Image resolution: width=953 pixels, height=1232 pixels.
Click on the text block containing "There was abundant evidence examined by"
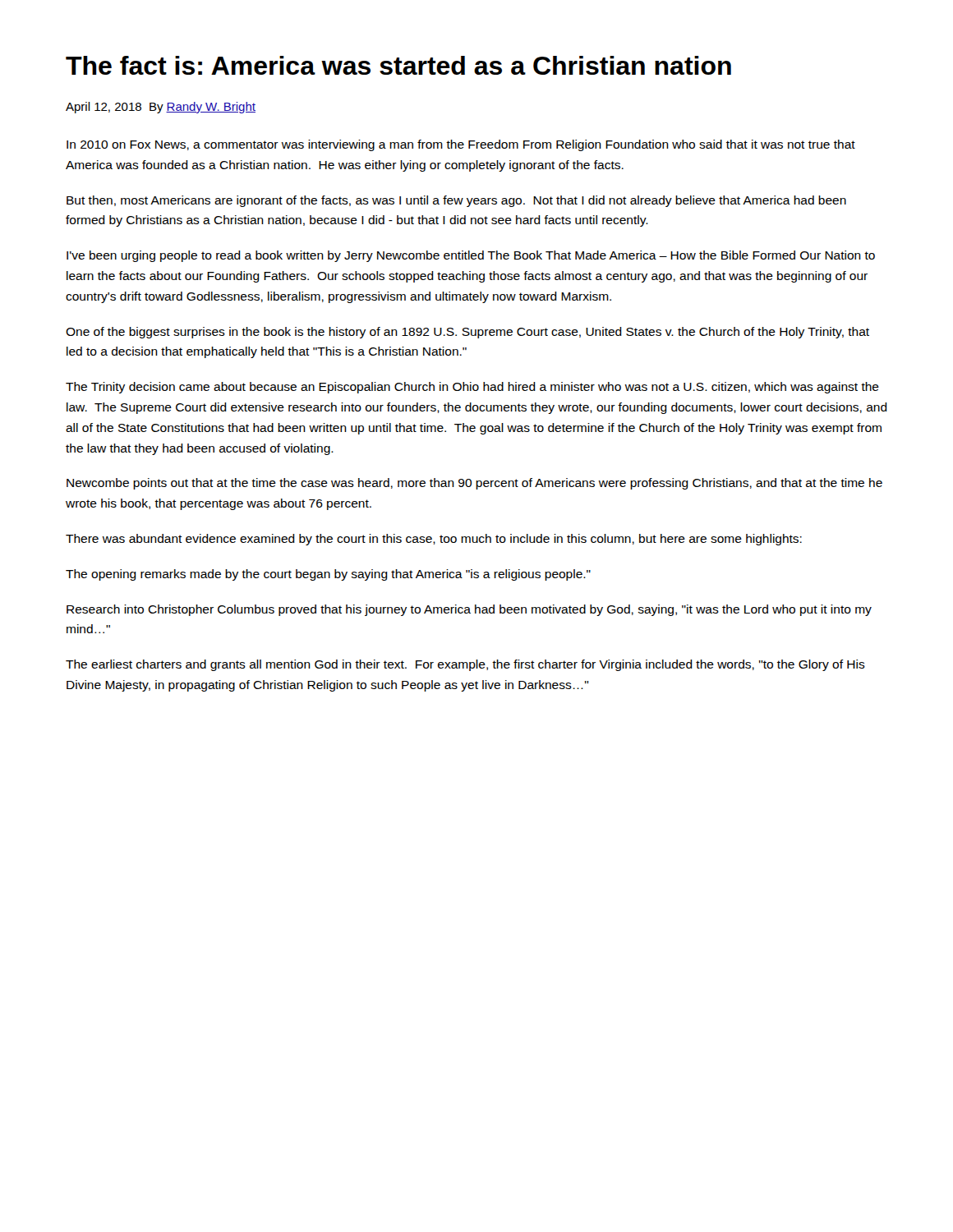(x=434, y=538)
